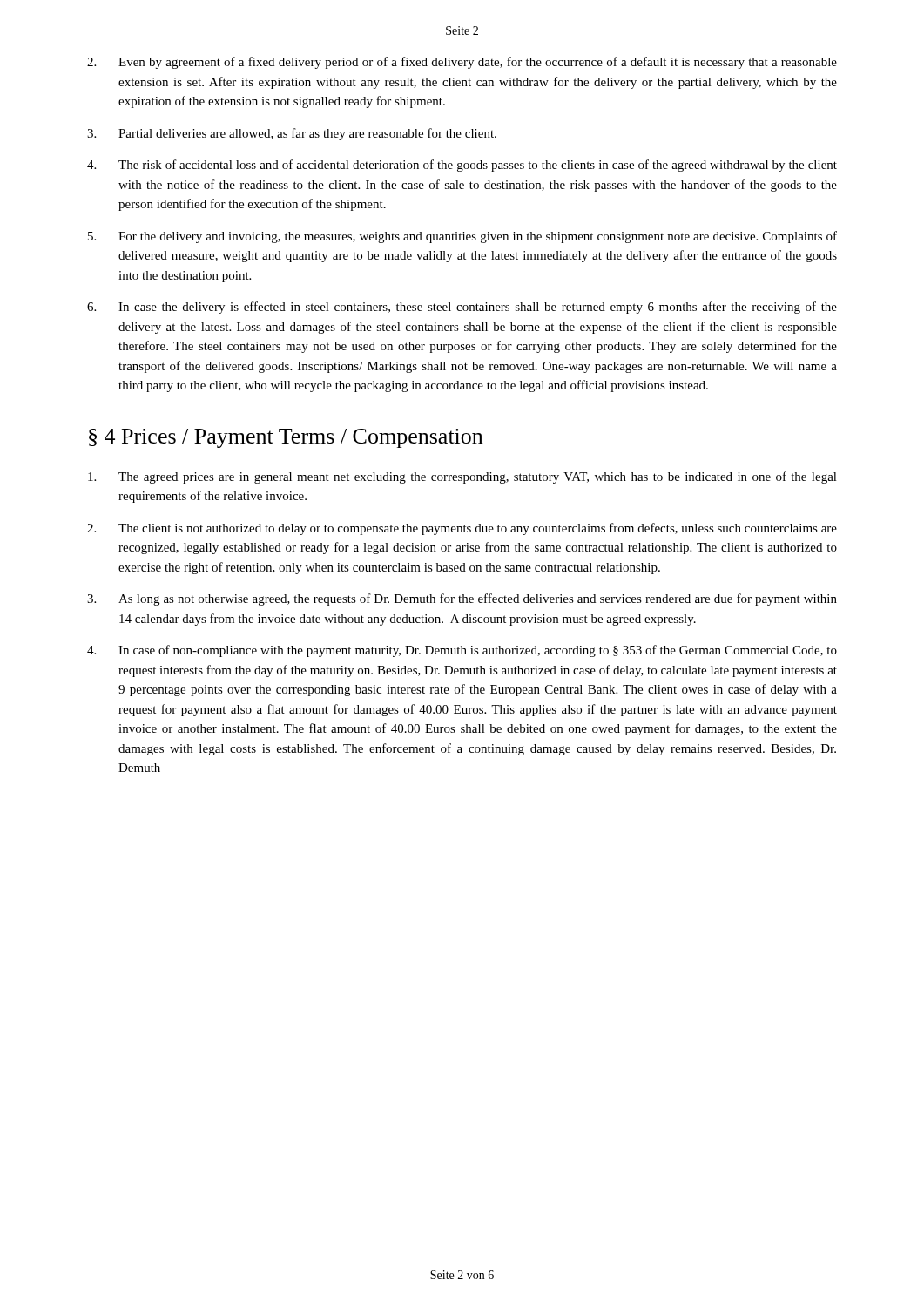Where is the passage that starts "3. Partial deliveries are allowed, as far"?
Image resolution: width=924 pixels, height=1307 pixels.
[x=462, y=133]
